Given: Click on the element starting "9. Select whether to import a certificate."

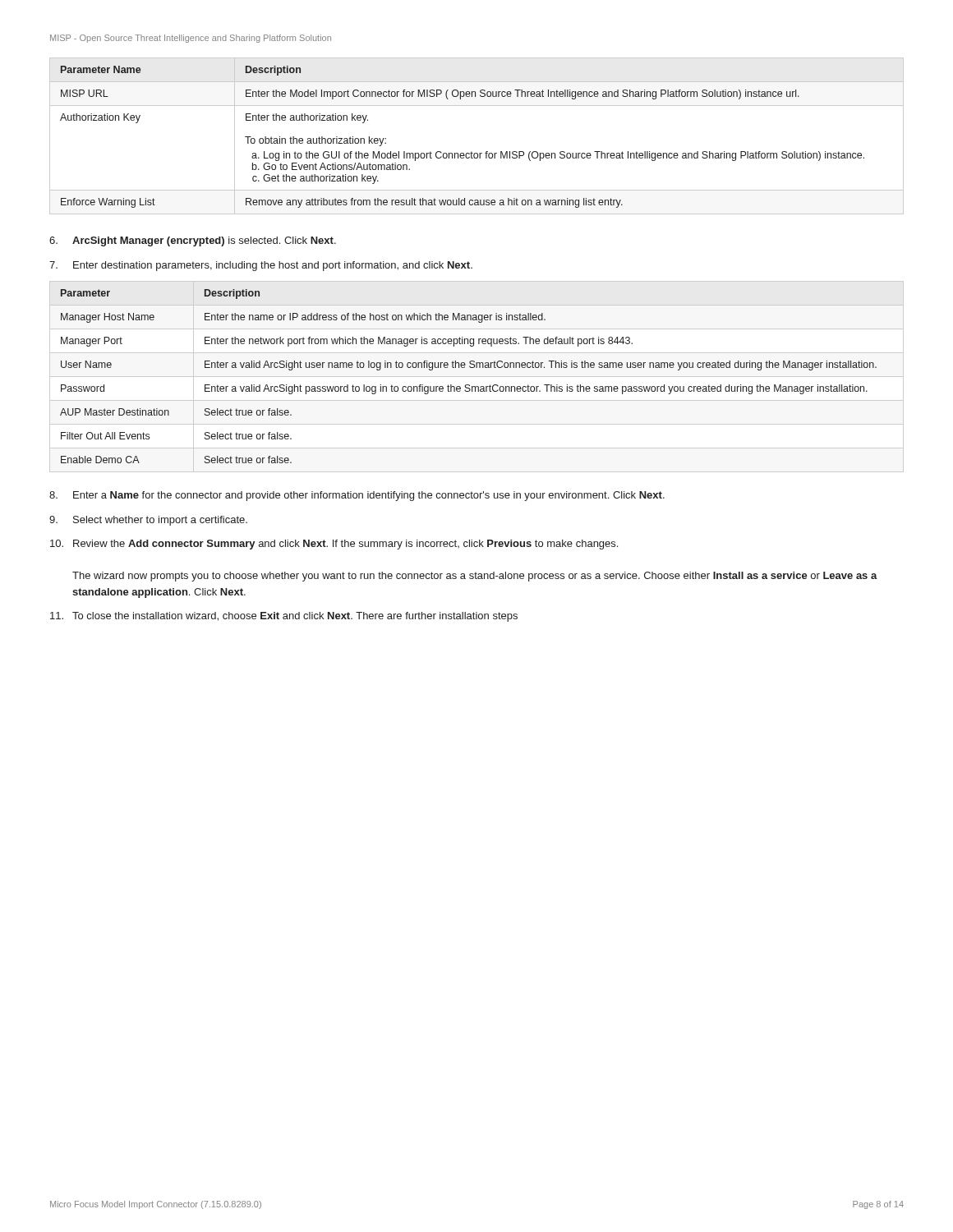Looking at the screenshot, I should click(x=148, y=521).
